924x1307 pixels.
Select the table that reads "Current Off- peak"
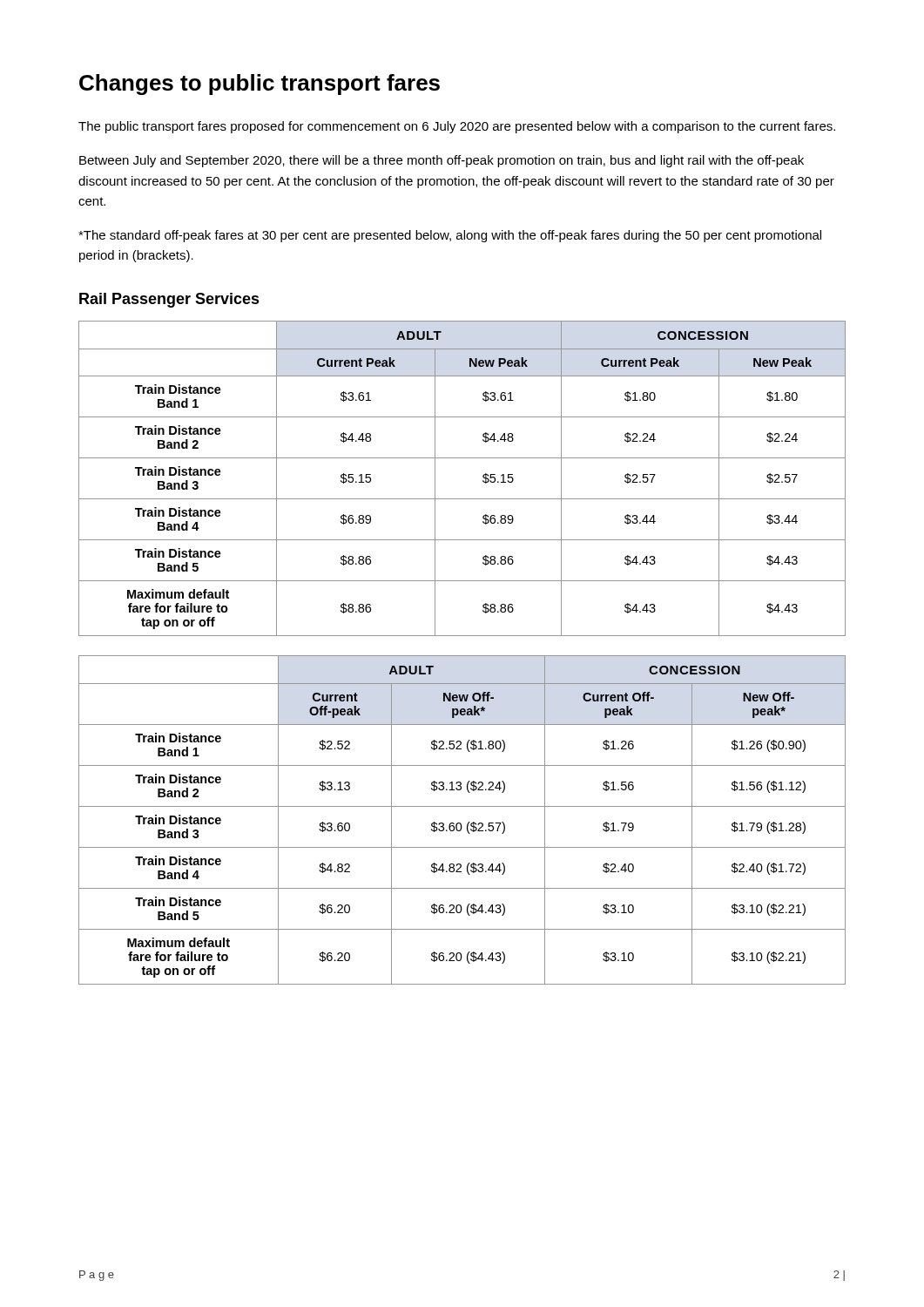click(462, 819)
